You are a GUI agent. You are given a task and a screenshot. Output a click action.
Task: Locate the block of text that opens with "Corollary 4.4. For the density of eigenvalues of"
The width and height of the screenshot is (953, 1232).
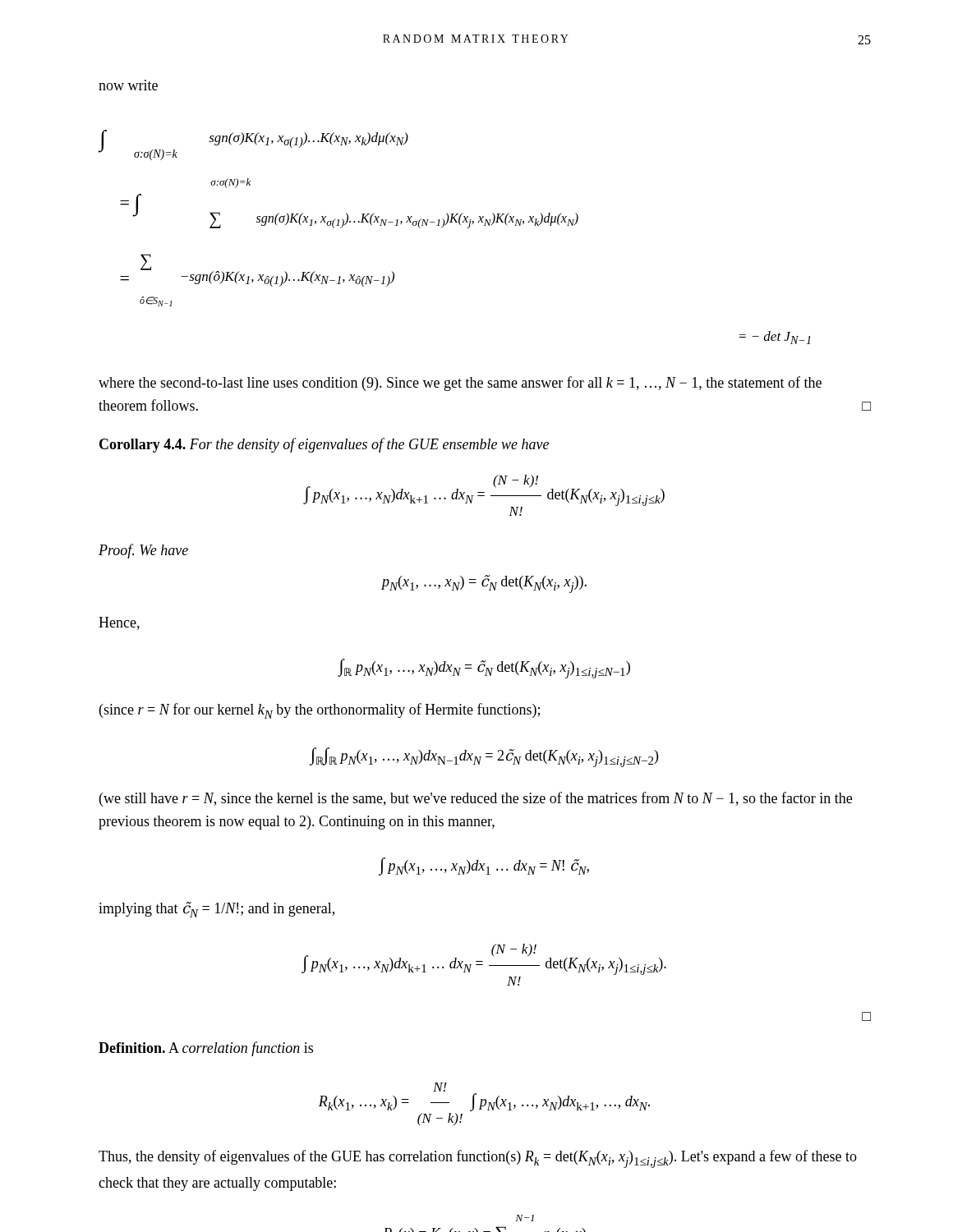pyautogui.click(x=324, y=445)
